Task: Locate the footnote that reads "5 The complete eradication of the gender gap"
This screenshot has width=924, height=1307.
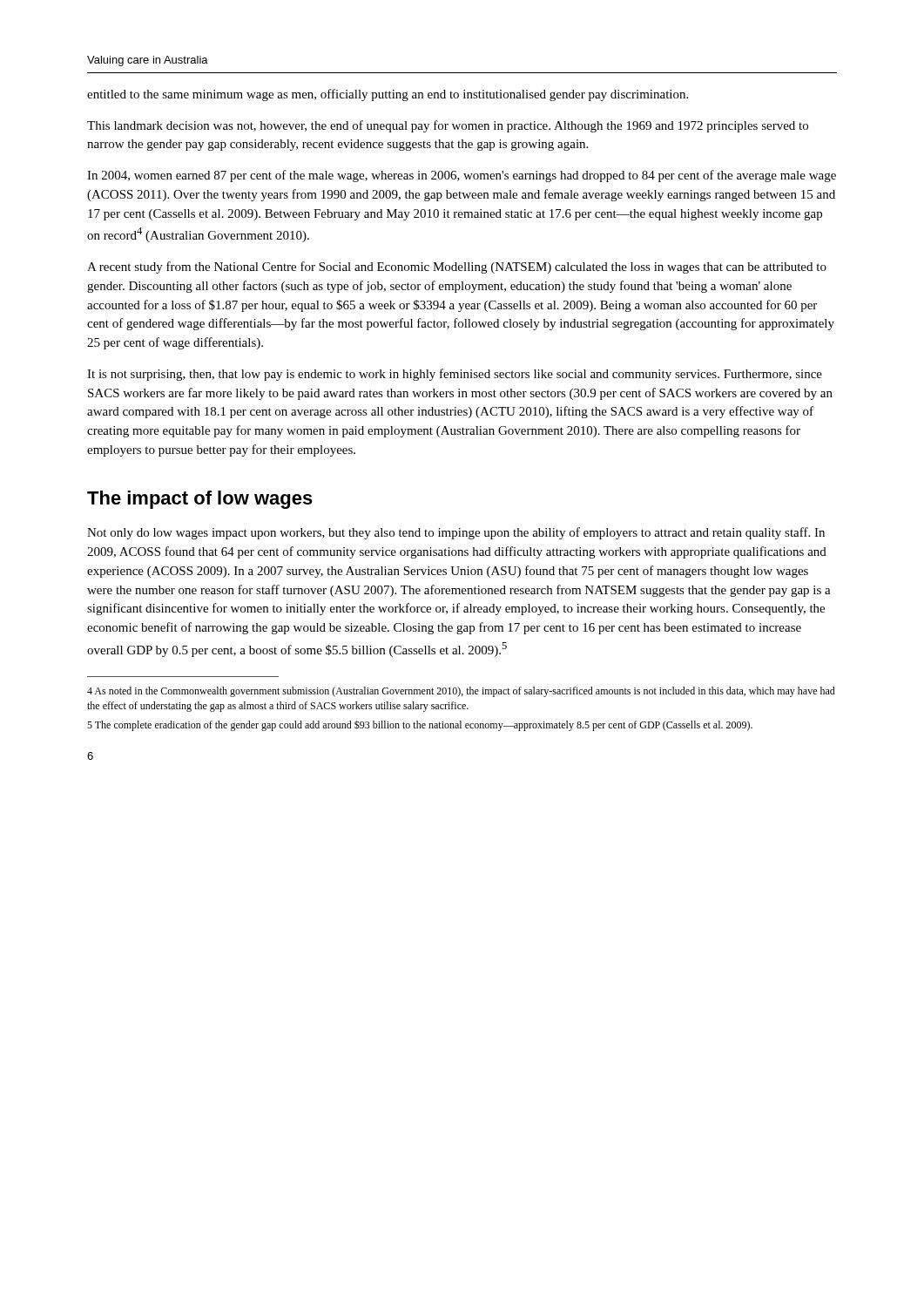Action: 462,726
